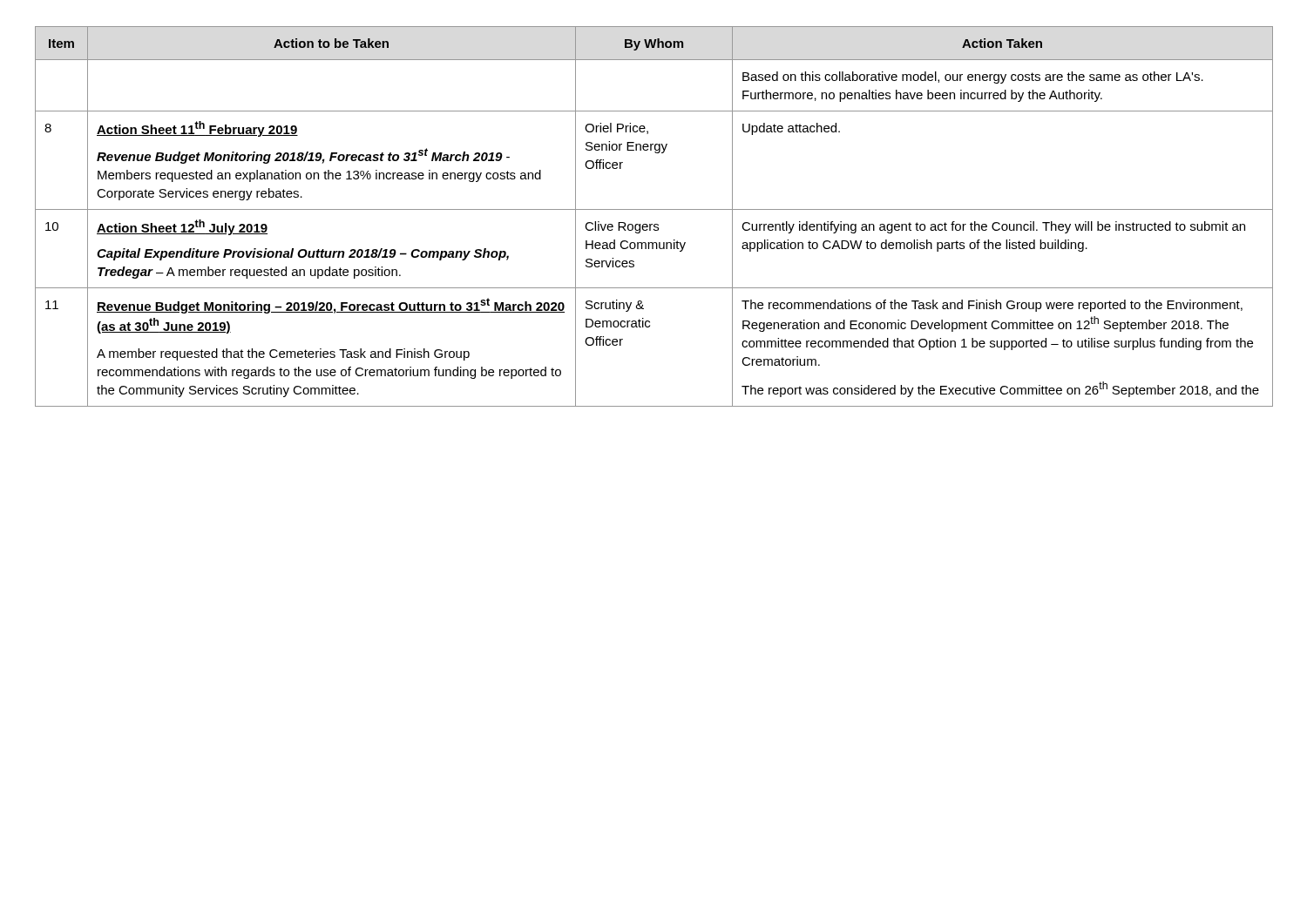Click on the table containing "Update attached."

pos(654,216)
